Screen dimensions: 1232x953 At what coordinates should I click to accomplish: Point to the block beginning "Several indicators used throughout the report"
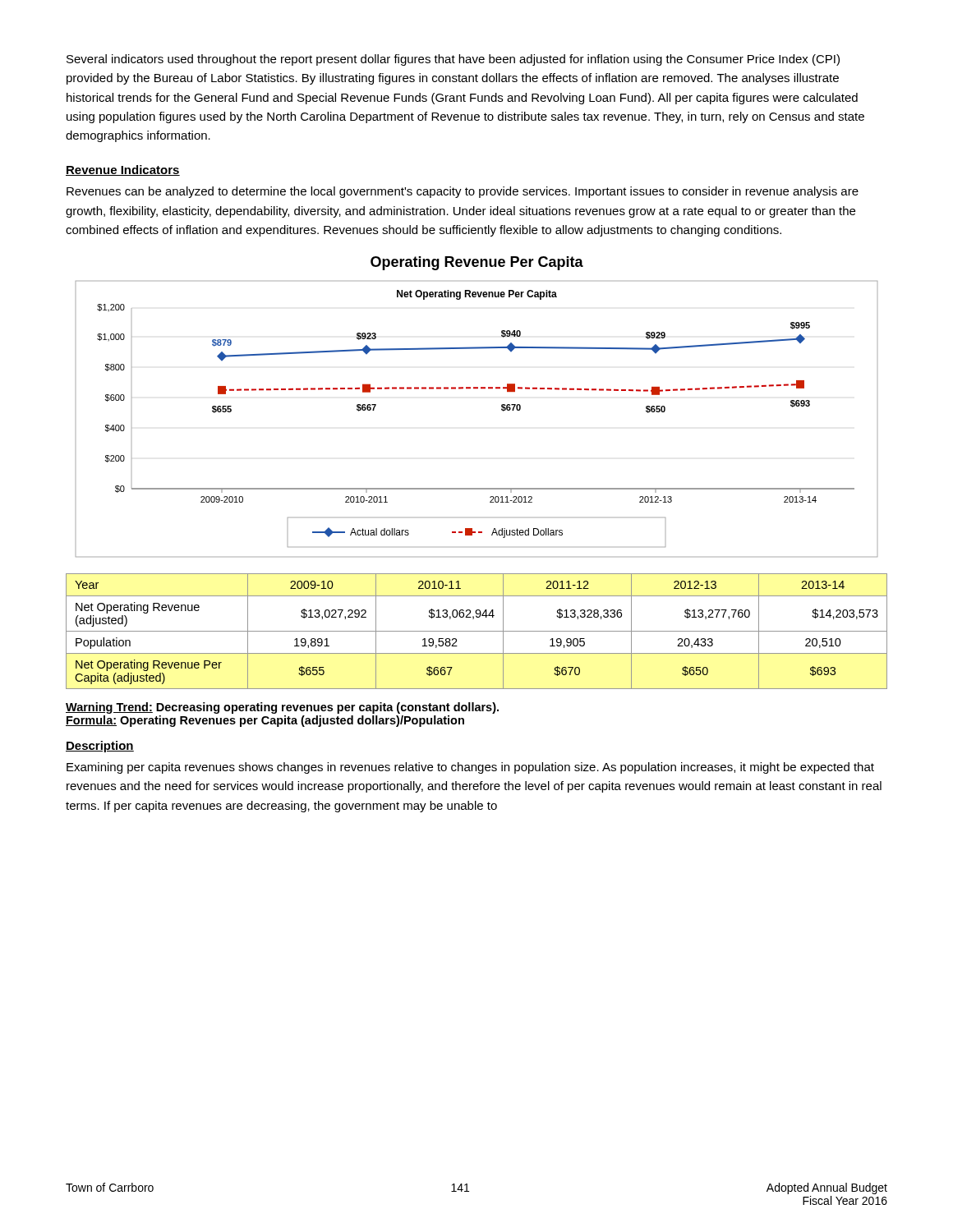pyautogui.click(x=465, y=97)
